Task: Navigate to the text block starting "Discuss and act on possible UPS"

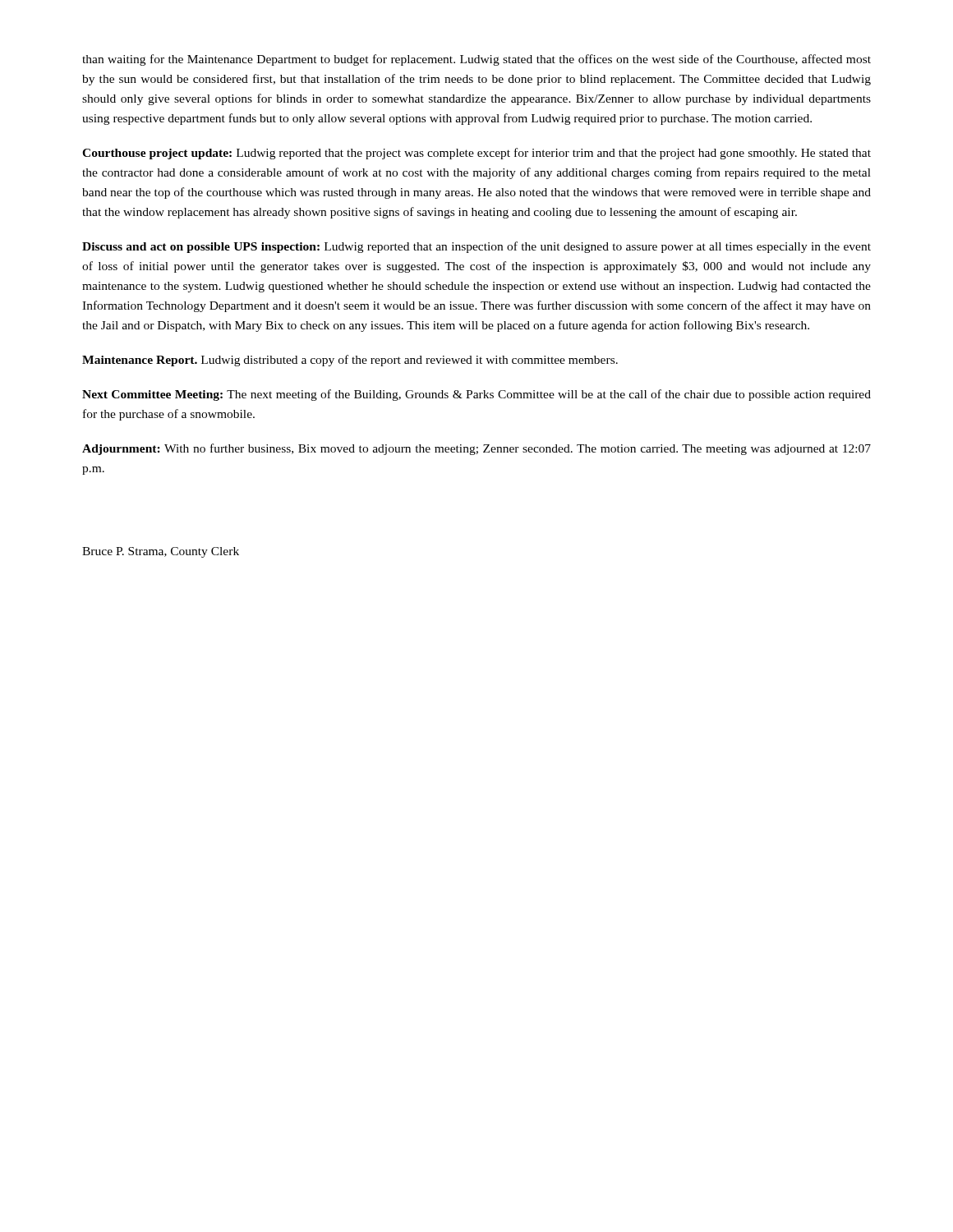Action: tap(476, 286)
